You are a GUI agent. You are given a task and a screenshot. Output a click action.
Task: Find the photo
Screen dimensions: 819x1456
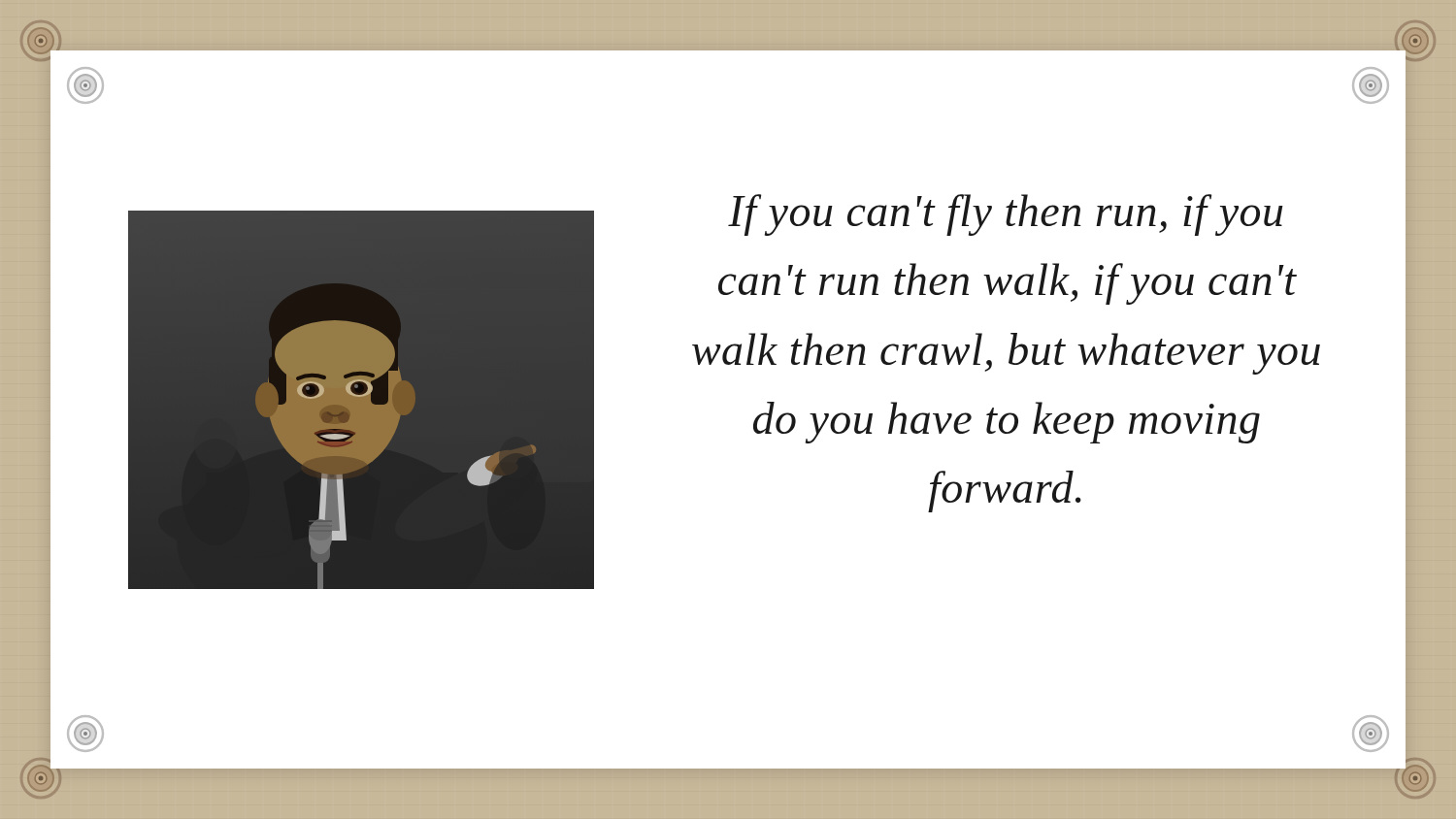(361, 400)
